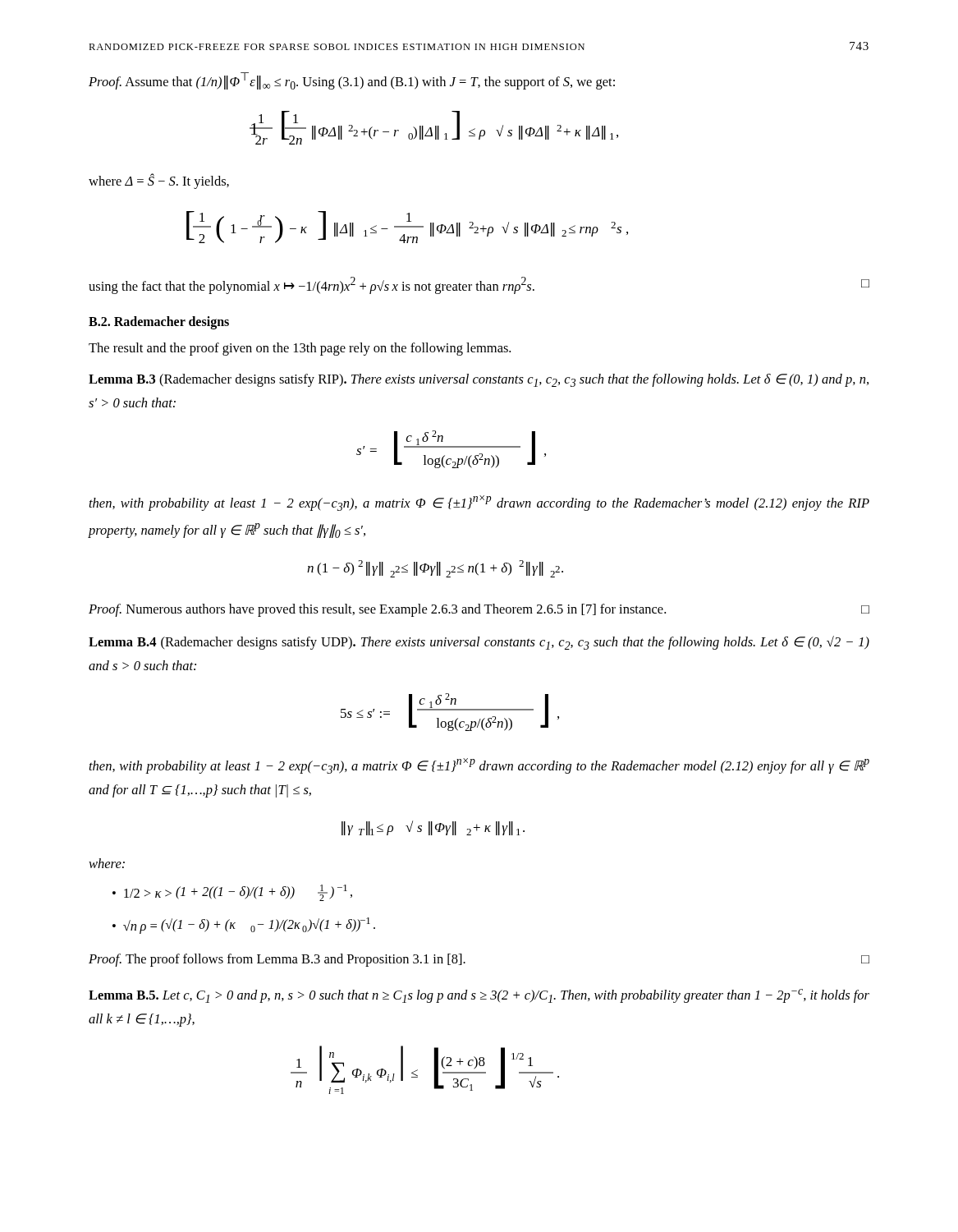Viewport: 958px width, 1232px height.
Task: Locate the formula that opens with "5s ≤ s′ :="
Action: click(479, 715)
